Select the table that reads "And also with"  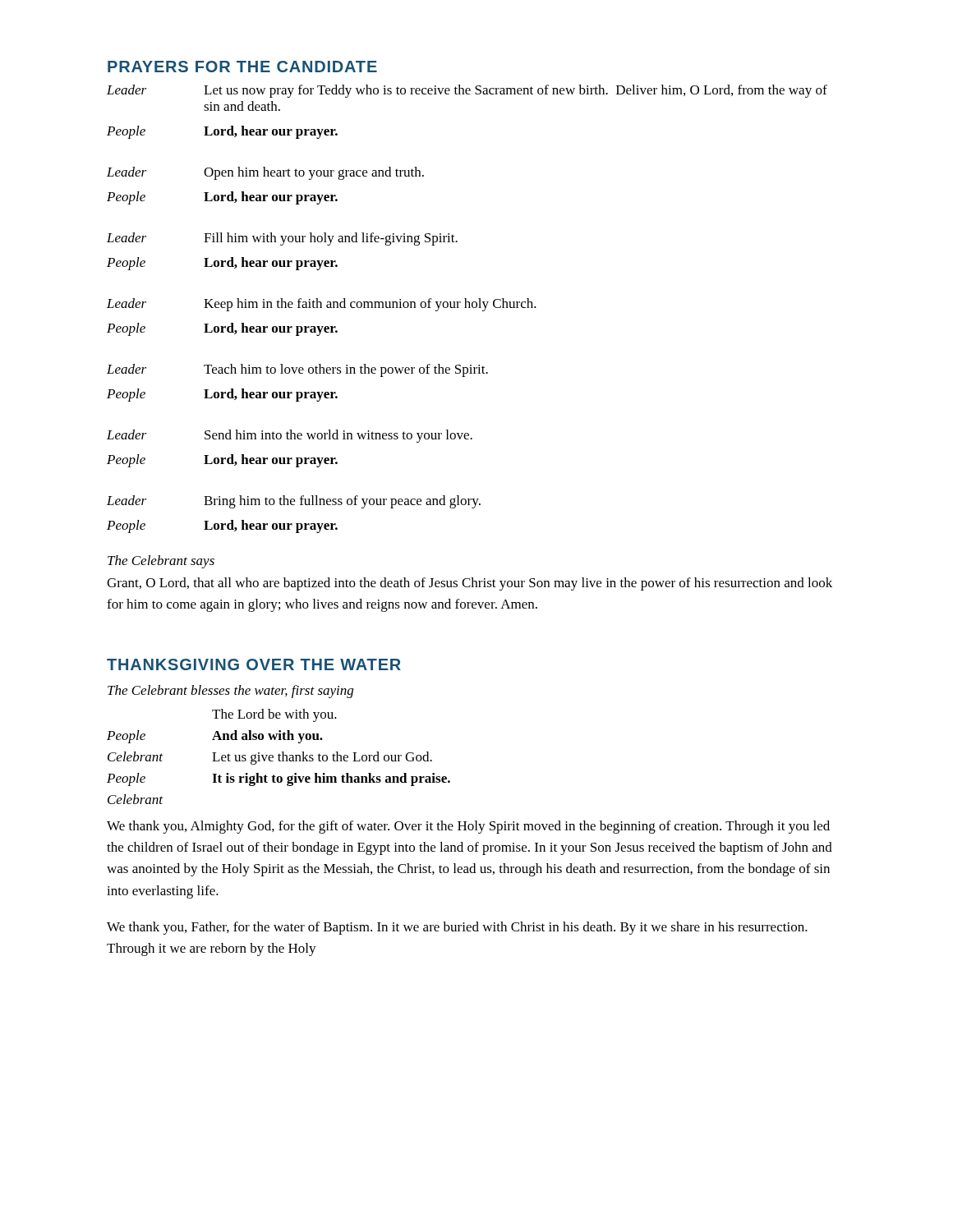[476, 757]
